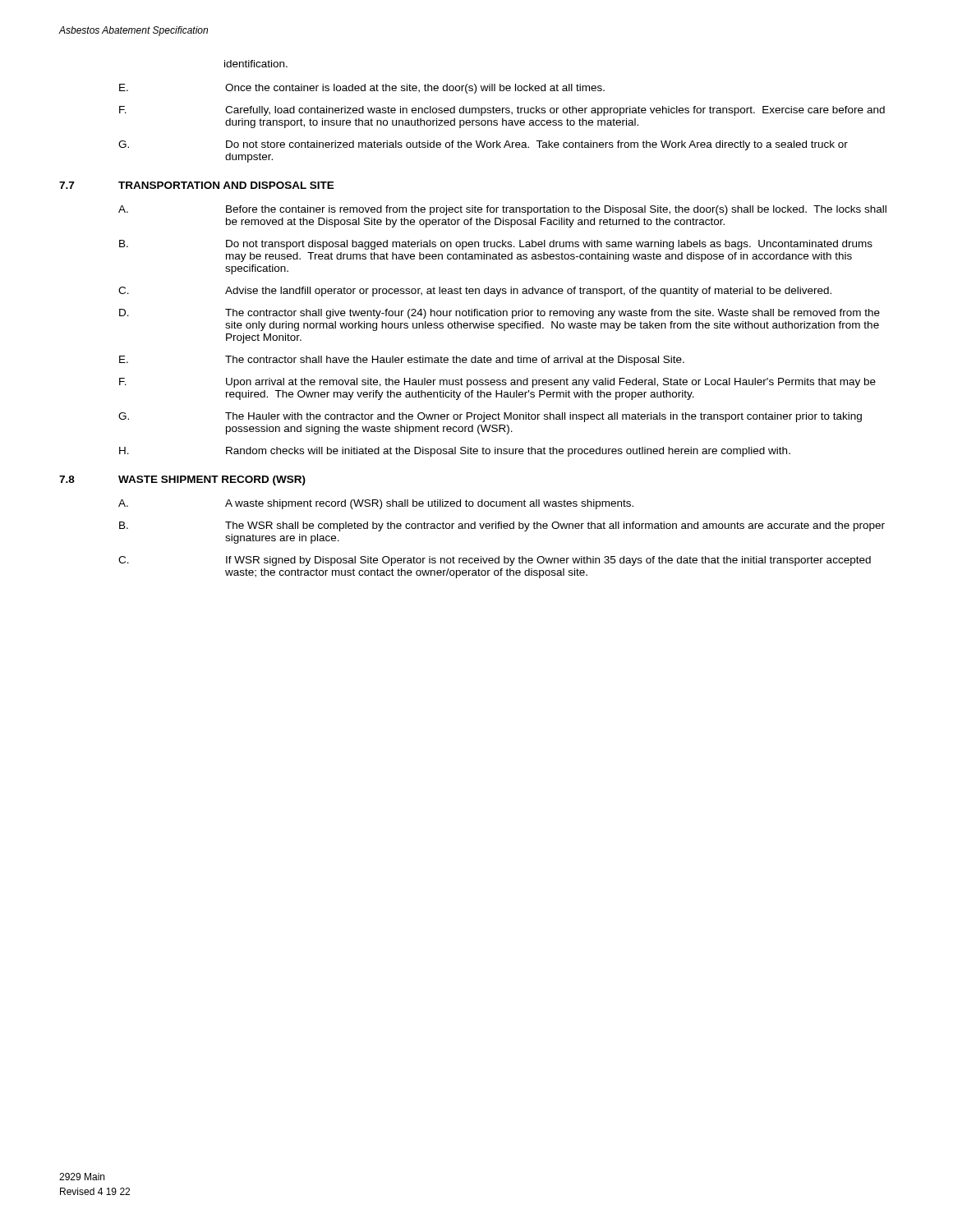Select the list item containing "F. Upon arrival at the removal site, the"
953x1232 pixels.
pyautogui.click(x=506, y=388)
